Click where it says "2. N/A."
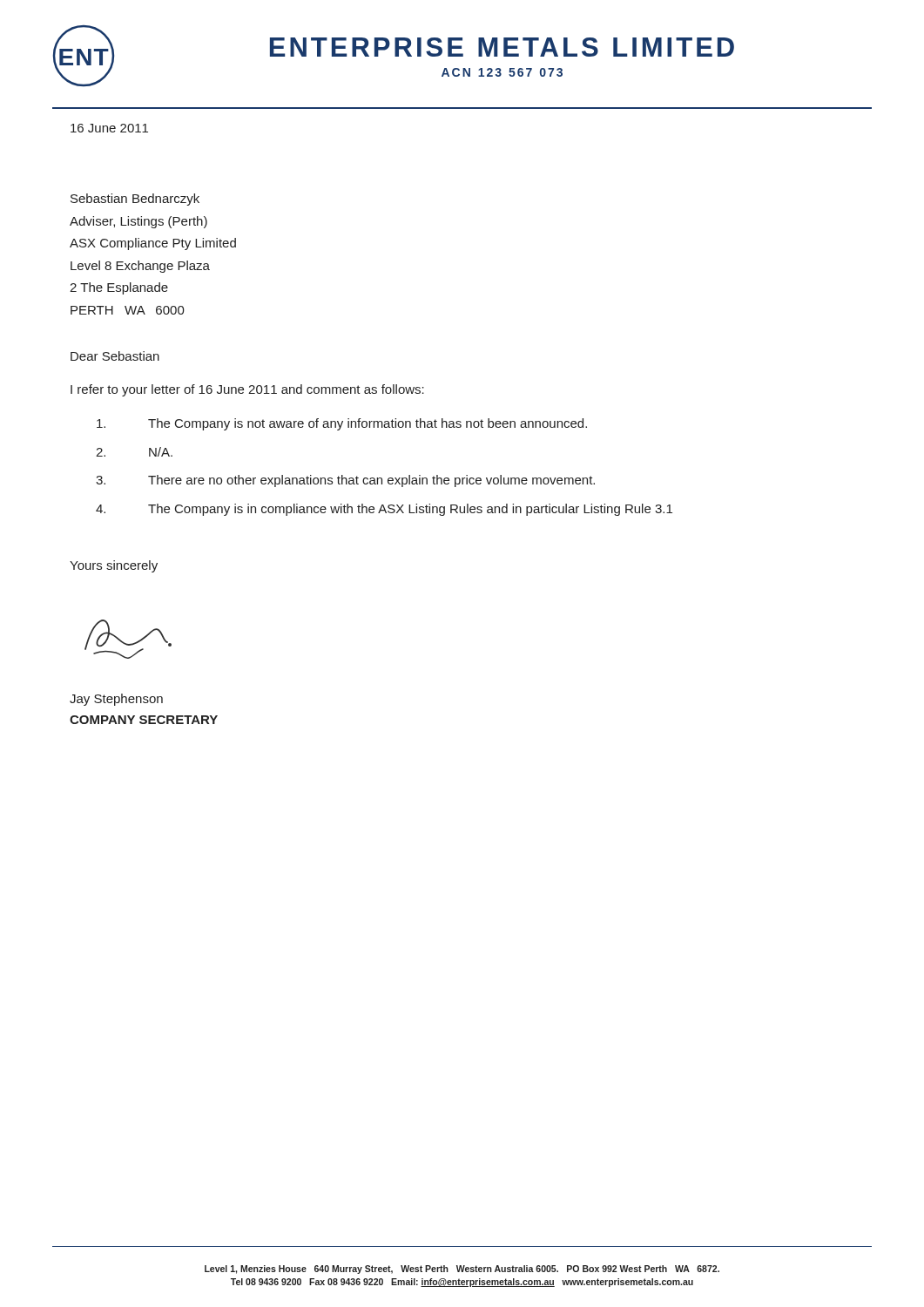Screen dimensions: 1307x924 100,453
